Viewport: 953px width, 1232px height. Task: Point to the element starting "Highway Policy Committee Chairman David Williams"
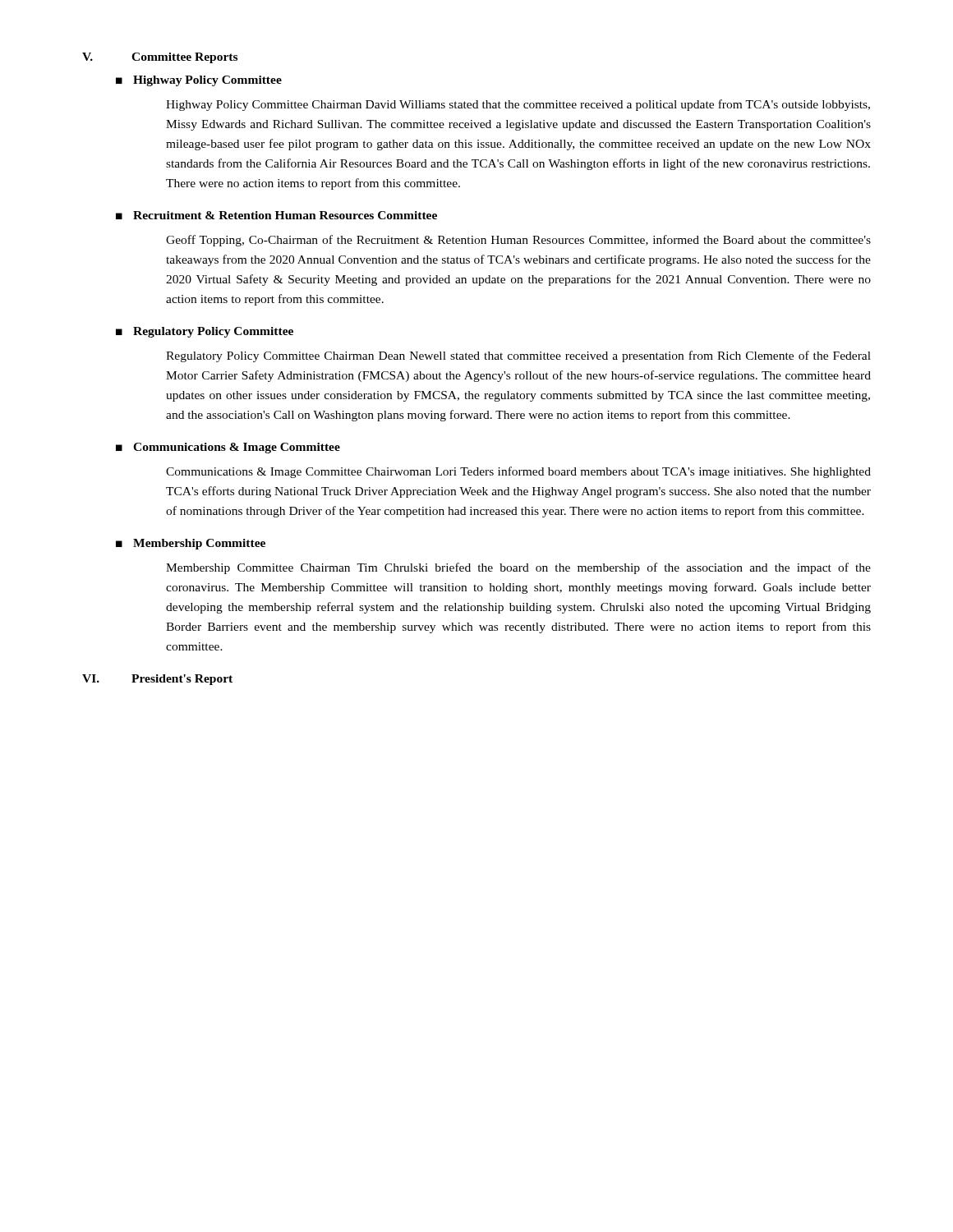click(518, 143)
